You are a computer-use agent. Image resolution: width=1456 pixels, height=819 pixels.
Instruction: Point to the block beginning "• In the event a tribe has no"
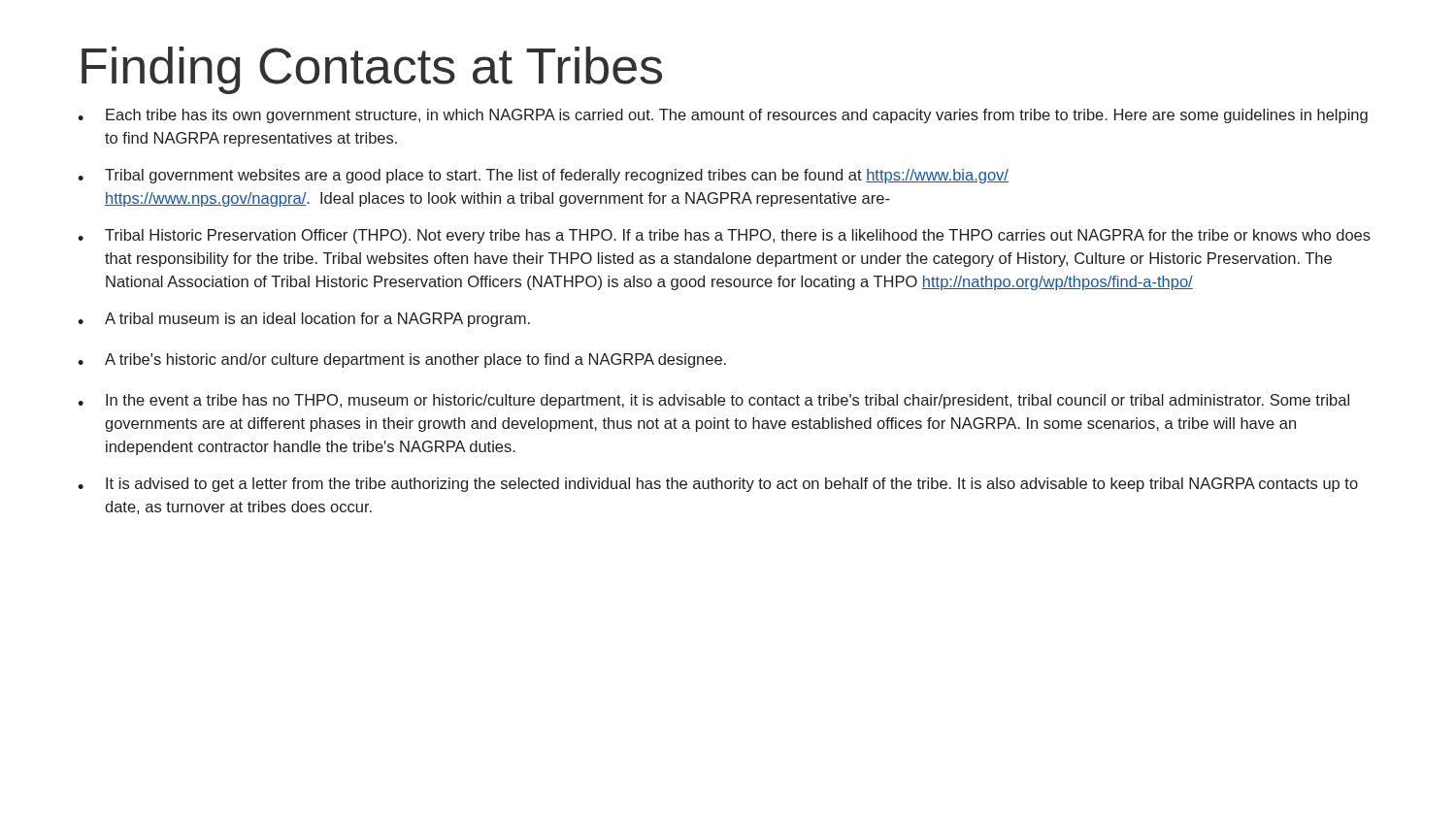728,424
